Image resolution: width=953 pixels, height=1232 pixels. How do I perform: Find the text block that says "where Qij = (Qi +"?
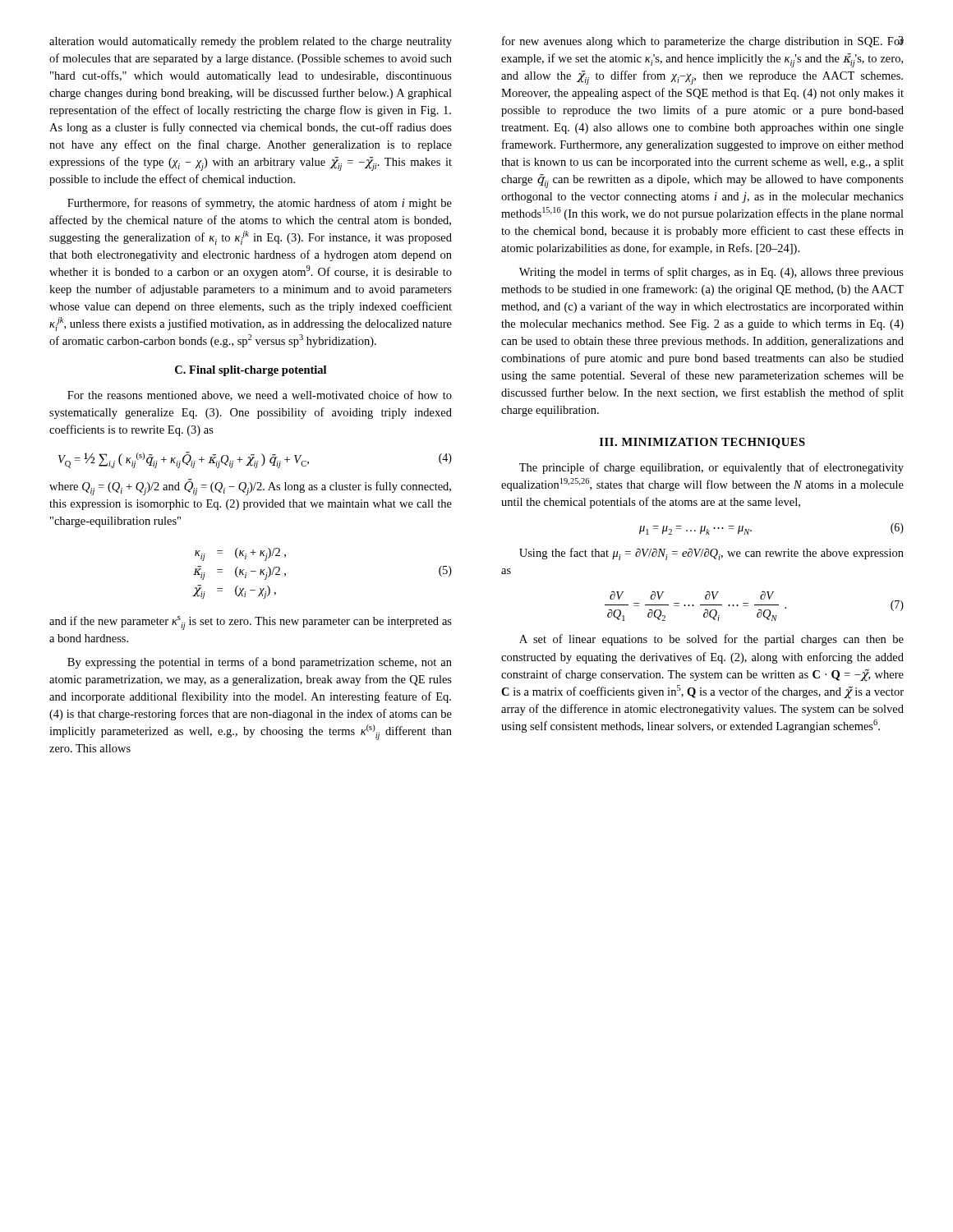tap(251, 504)
